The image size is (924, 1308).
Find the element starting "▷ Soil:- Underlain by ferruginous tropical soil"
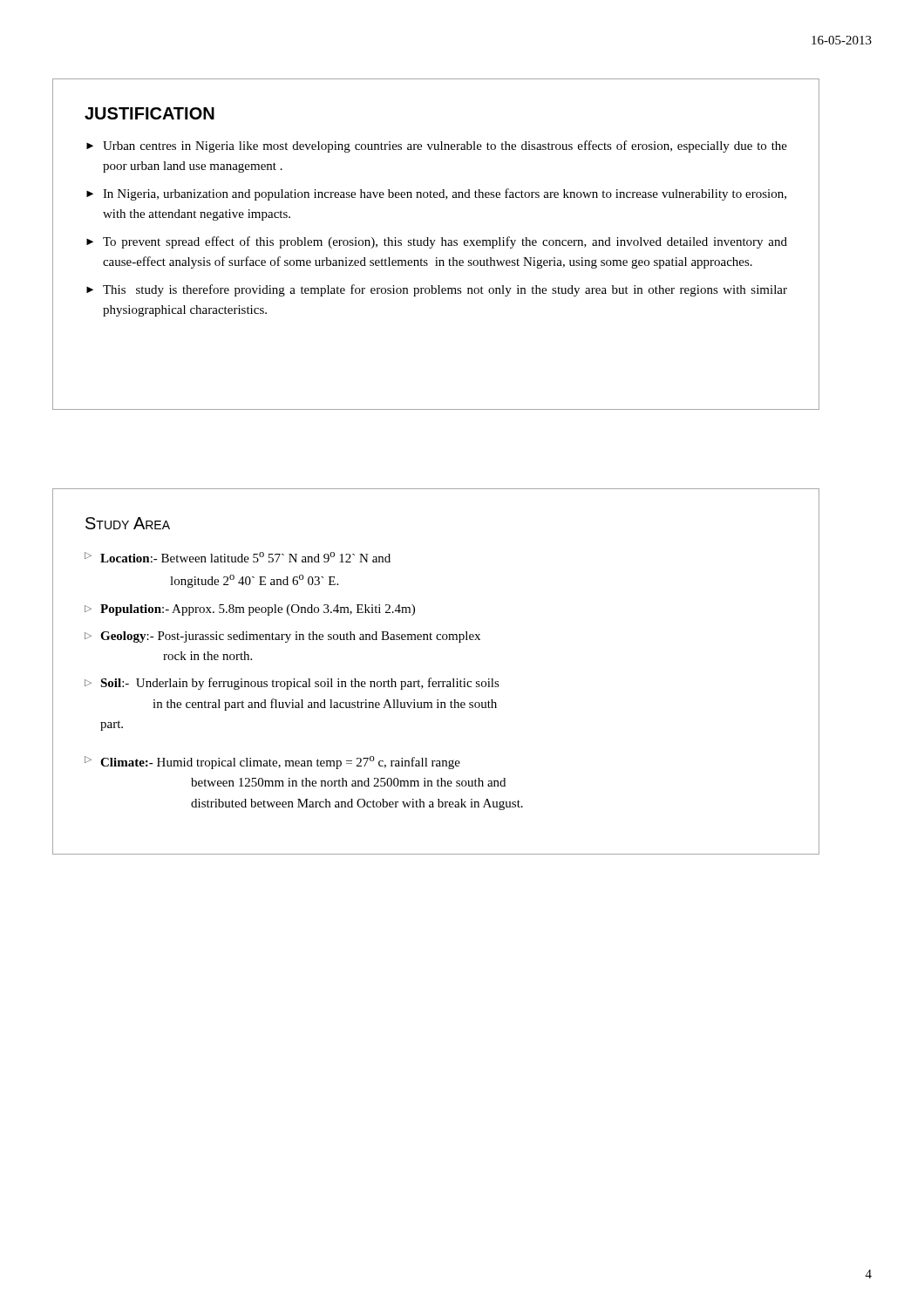(x=436, y=704)
